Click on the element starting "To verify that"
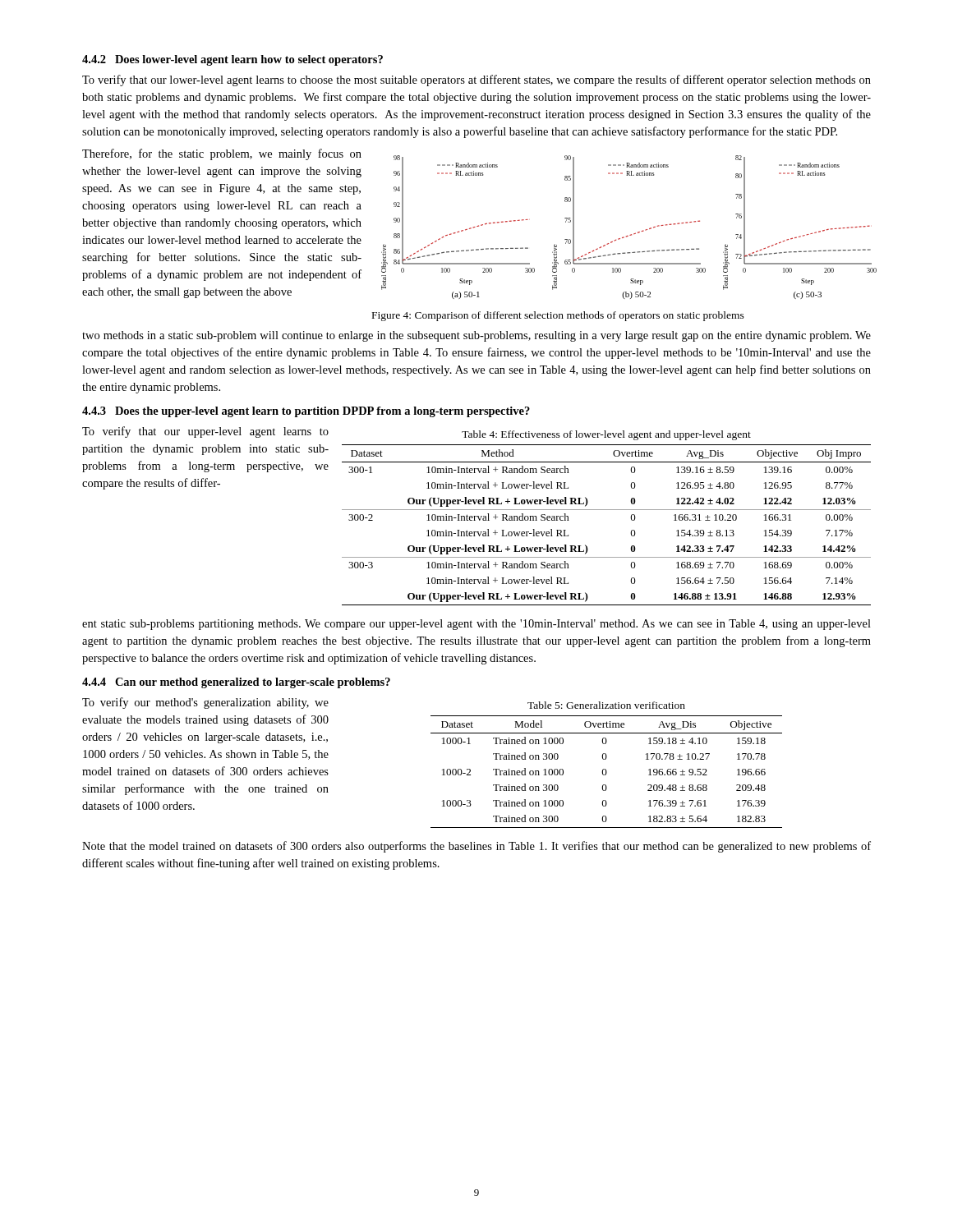The height and width of the screenshot is (1232, 953). [476, 106]
